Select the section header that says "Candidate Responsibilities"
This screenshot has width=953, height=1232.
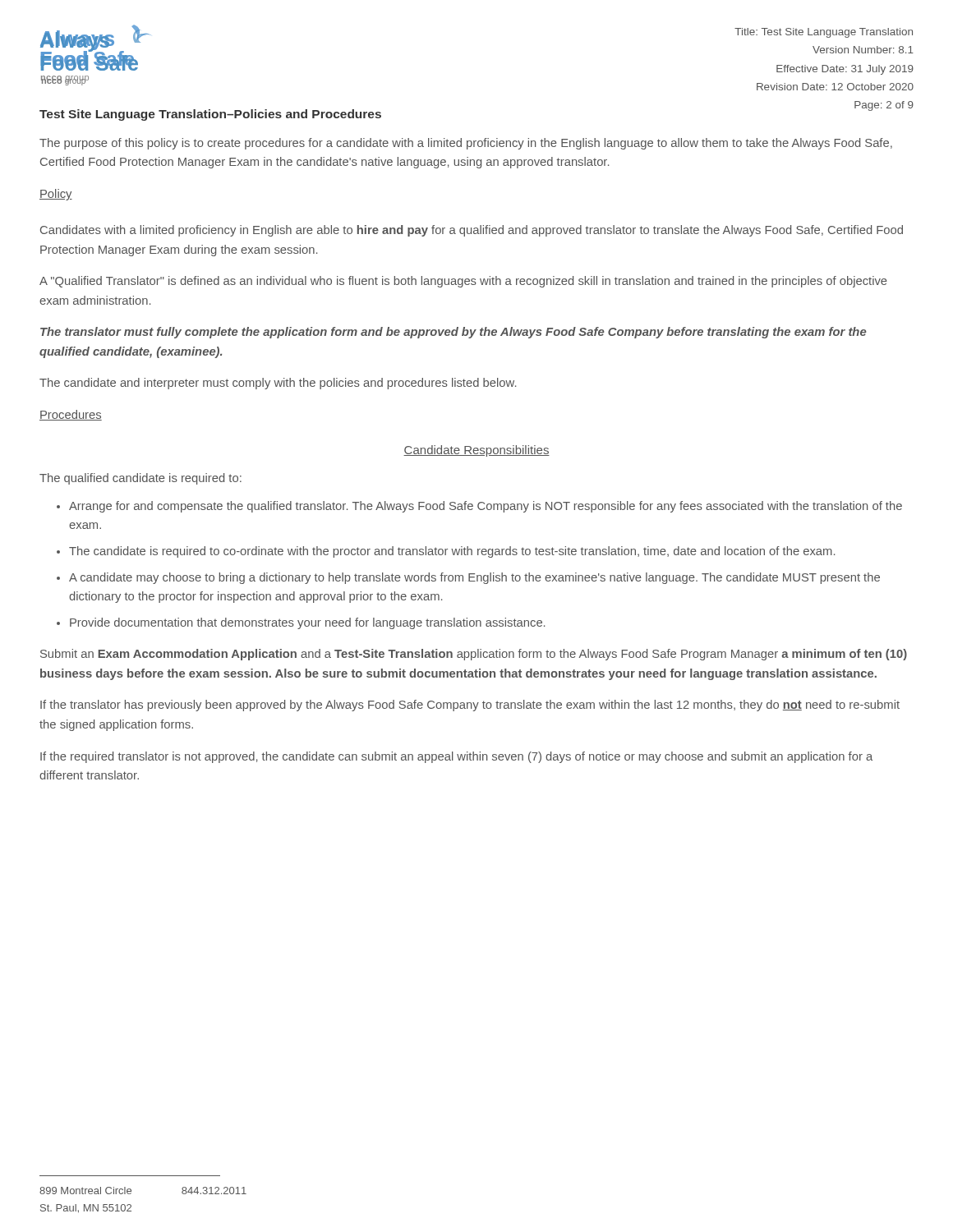476,450
